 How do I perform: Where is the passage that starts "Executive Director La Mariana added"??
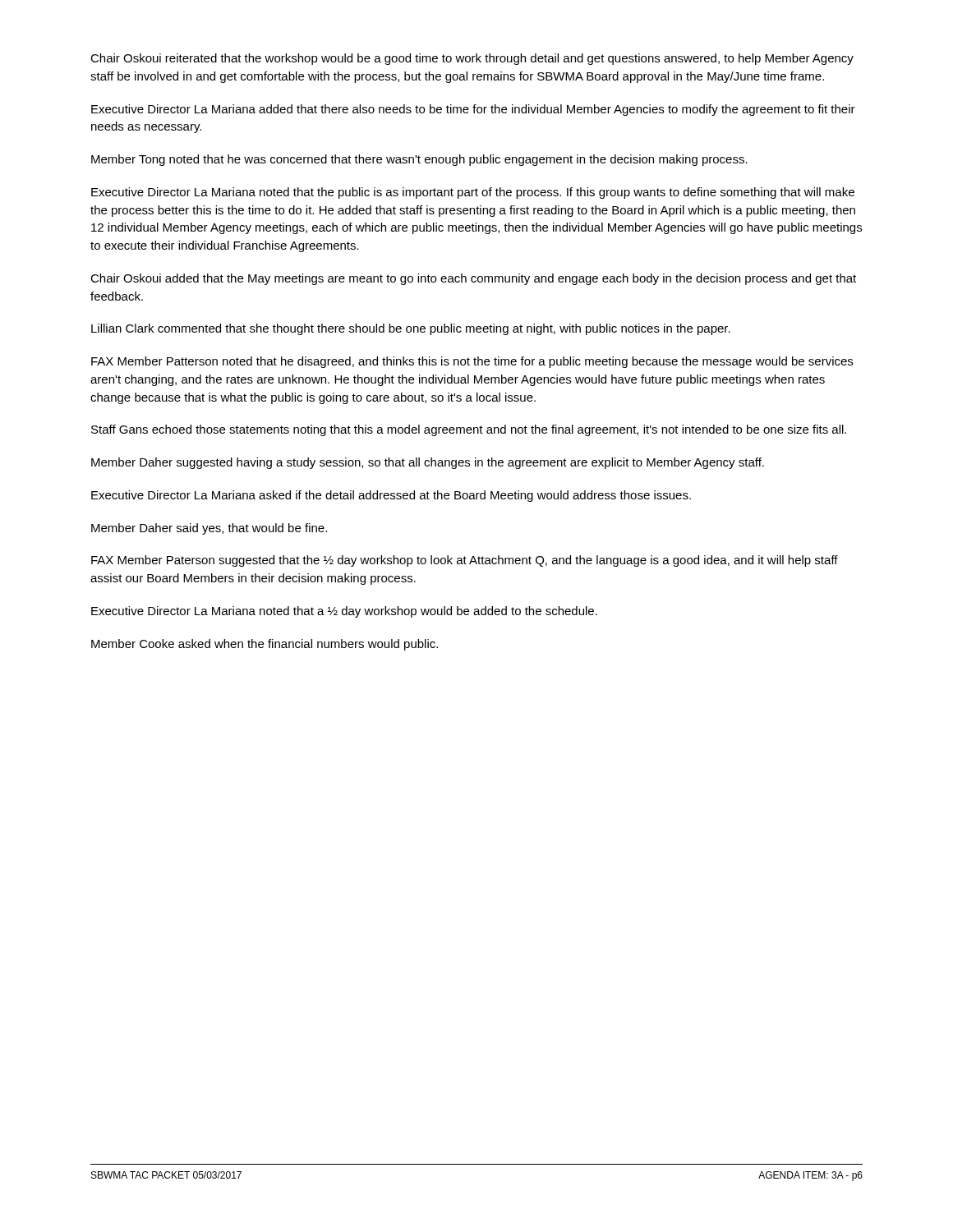[473, 117]
